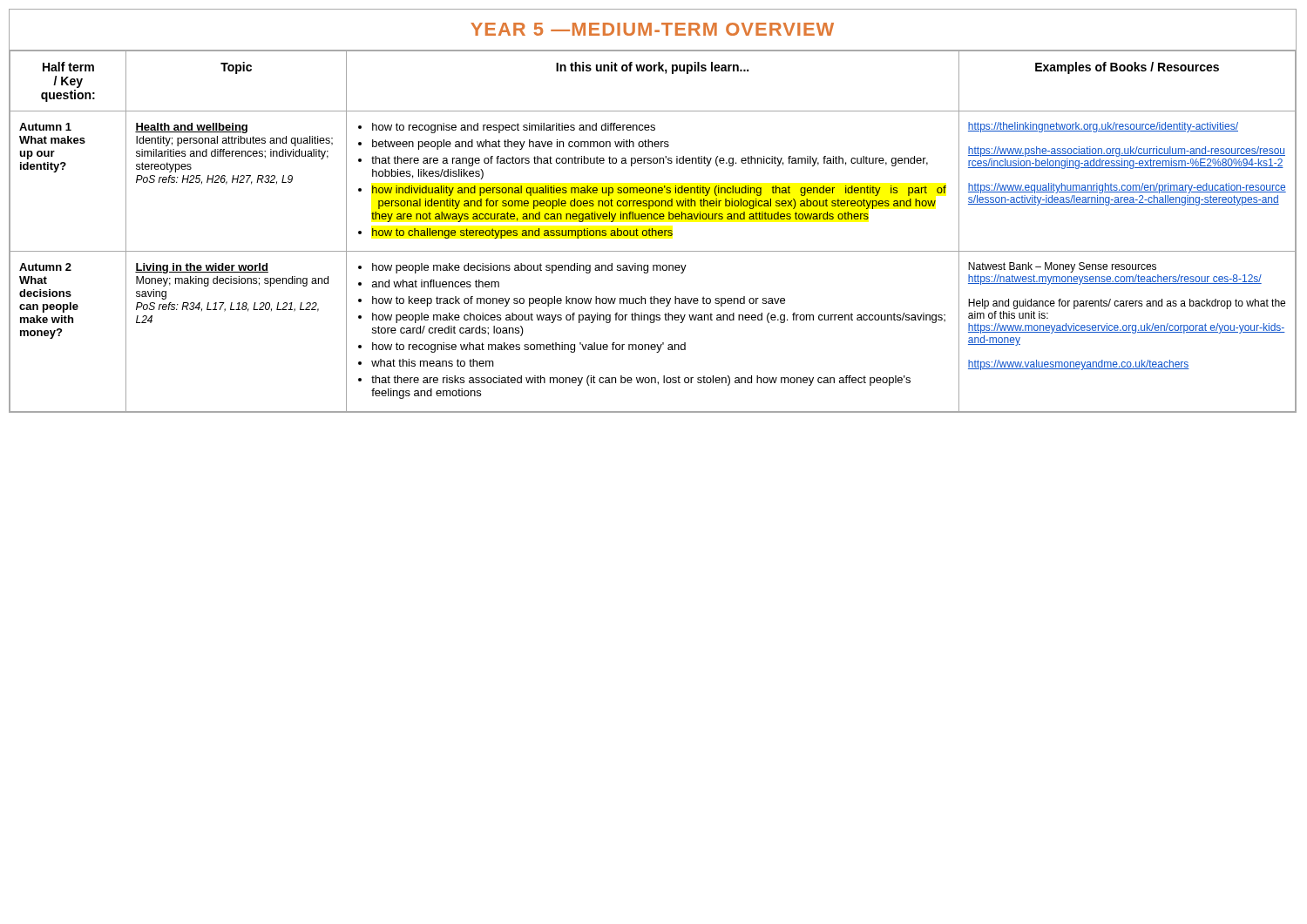The width and height of the screenshot is (1307, 924).
Task: Locate the table with the text "Natwest Bank –"
Action: pyautogui.click(x=653, y=231)
